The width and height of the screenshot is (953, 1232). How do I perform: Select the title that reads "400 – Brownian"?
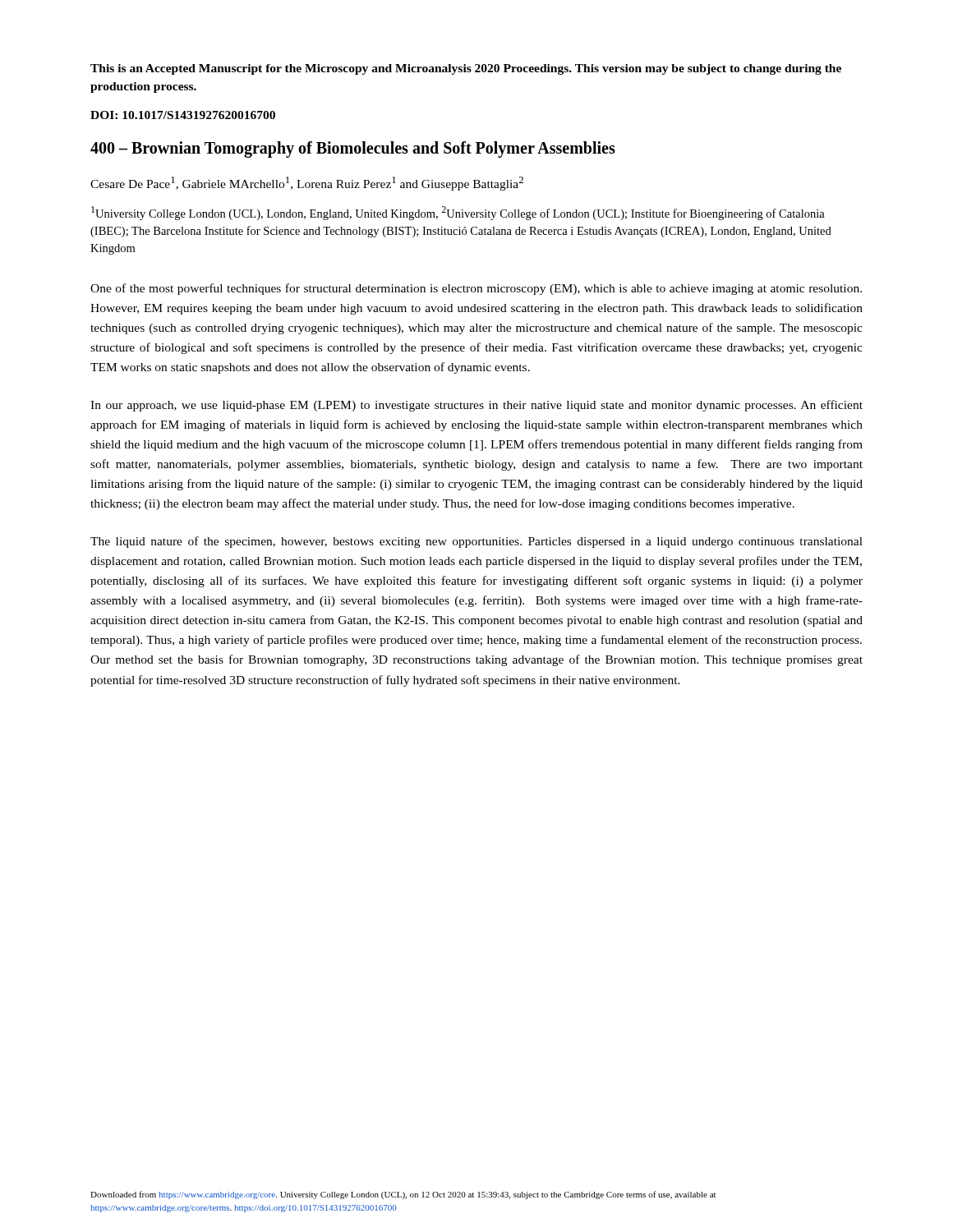point(353,148)
